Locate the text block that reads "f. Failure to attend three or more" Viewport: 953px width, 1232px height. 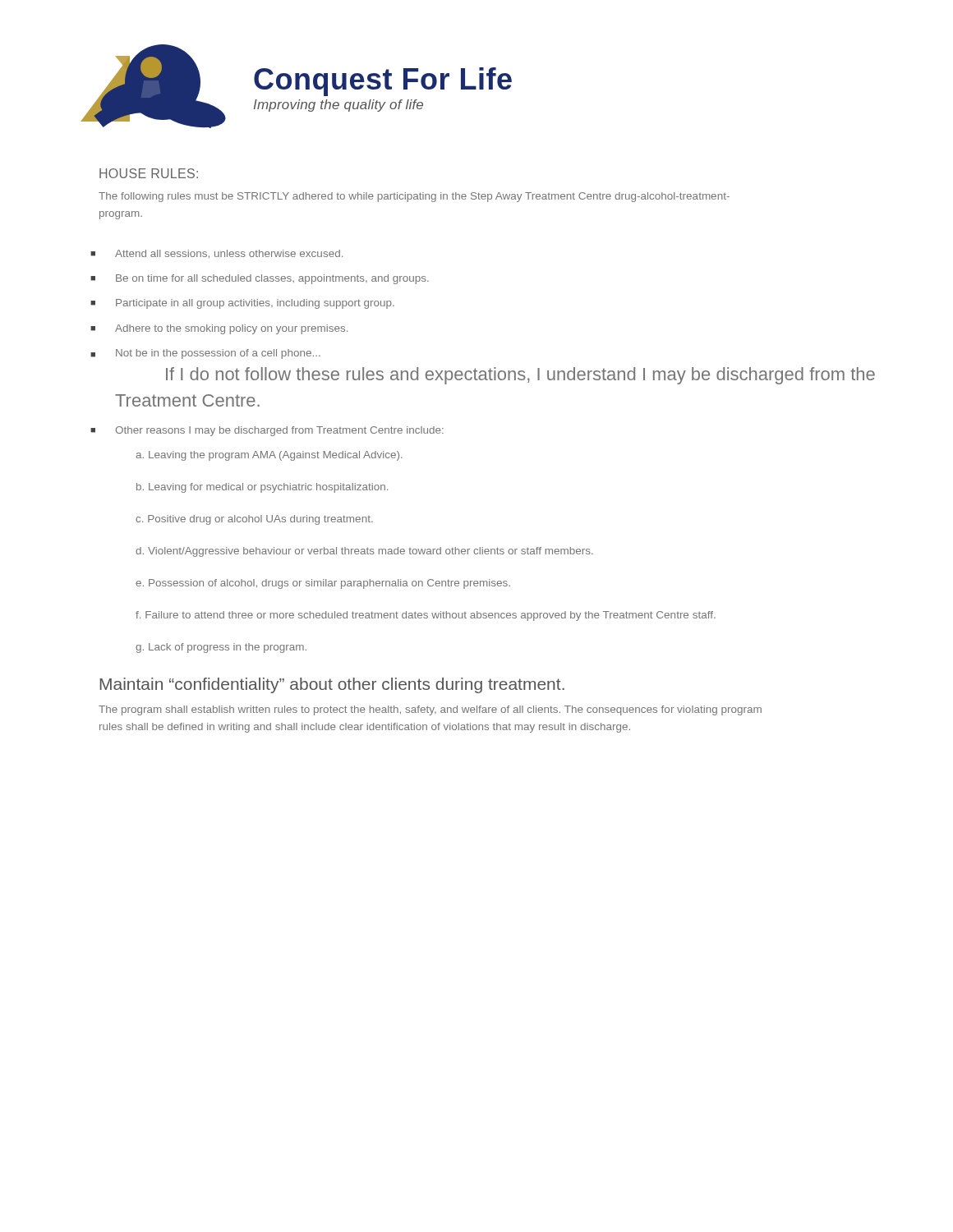coord(426,615)
